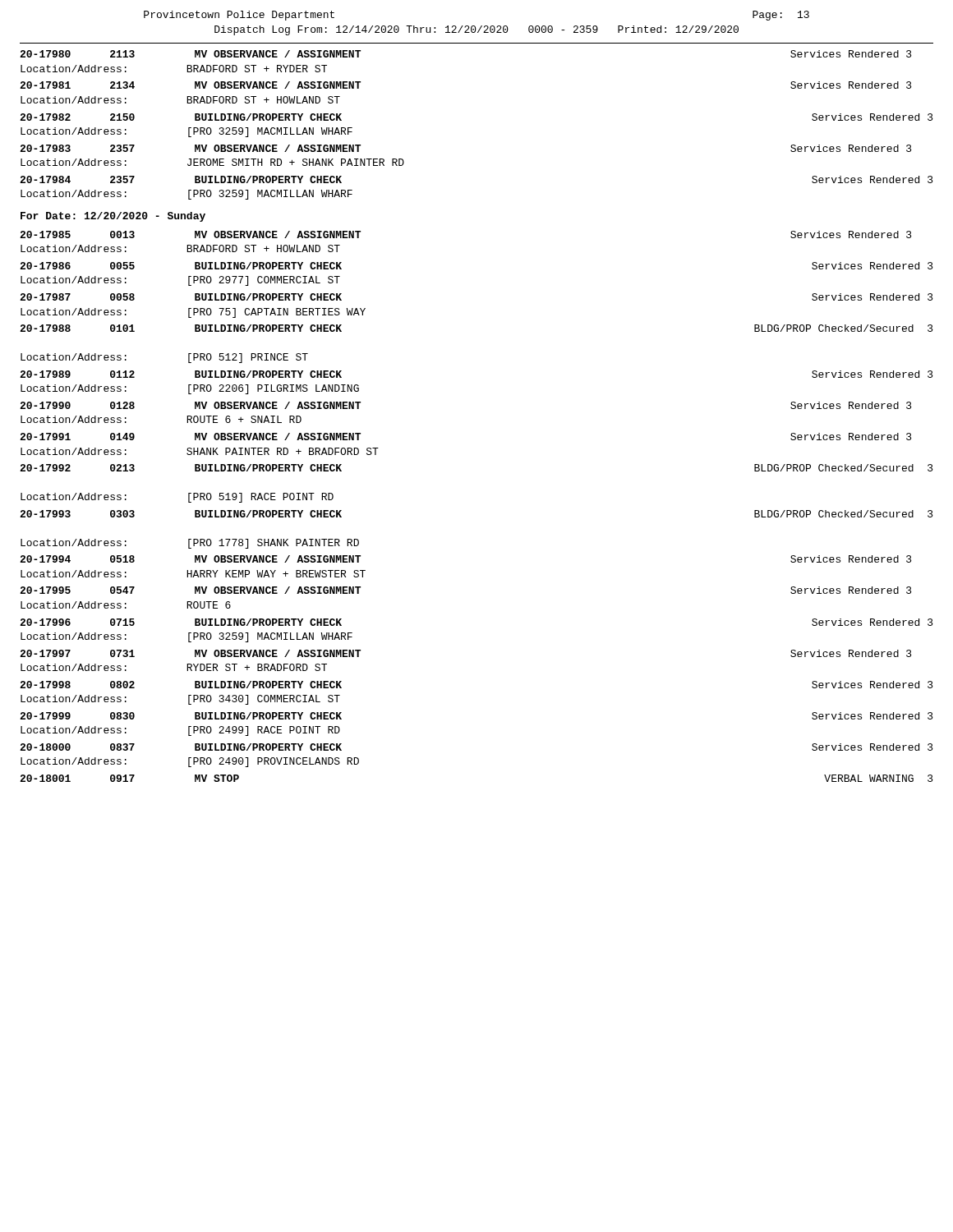The width and height of the screenshot is (953, 1232).
Task: Locate the text starting "20-17999 0830 BUILDING/PROPERTY CHECK Services"
Action: point(42,716)
